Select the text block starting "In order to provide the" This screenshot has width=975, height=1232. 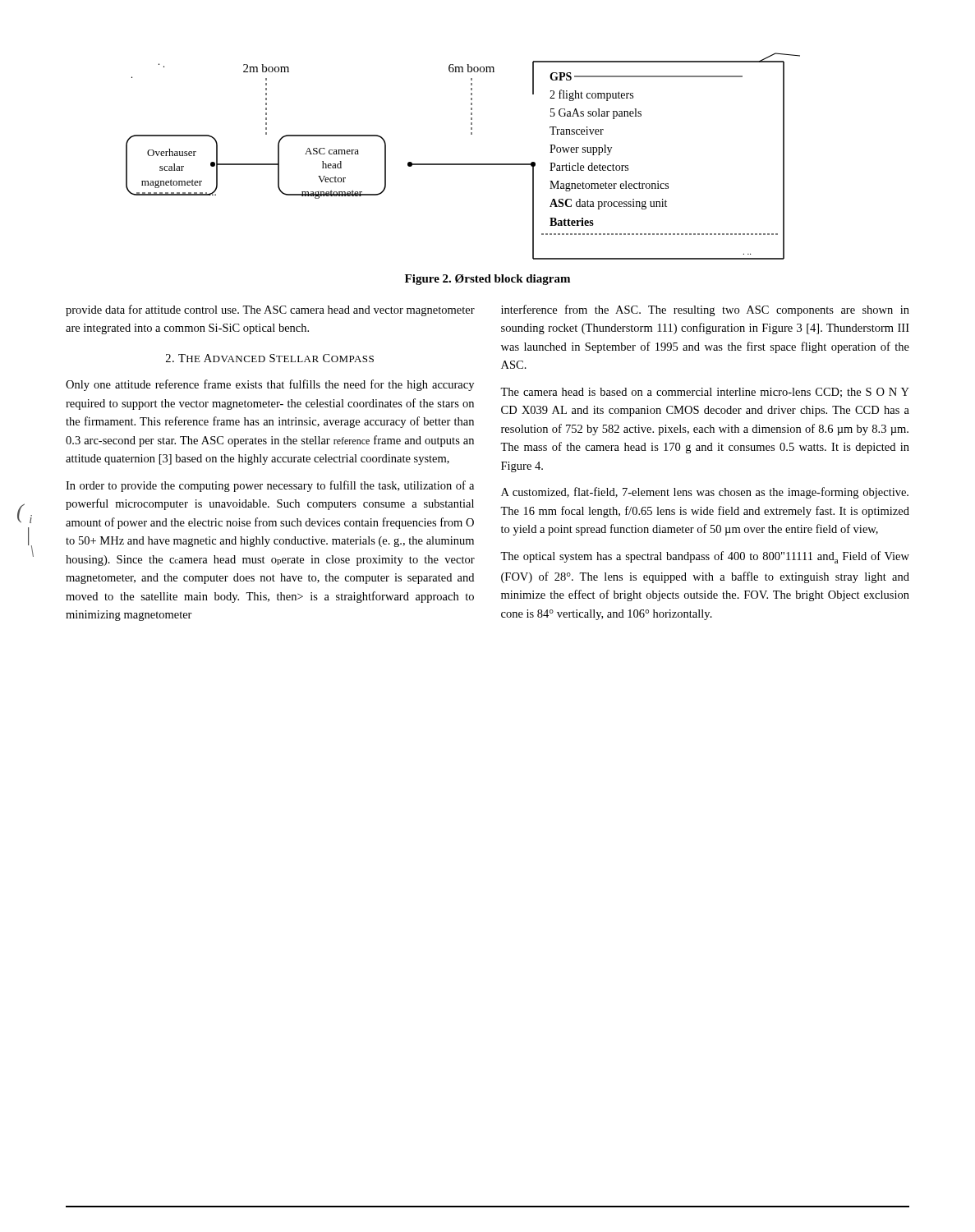click(x=270, y=550)
